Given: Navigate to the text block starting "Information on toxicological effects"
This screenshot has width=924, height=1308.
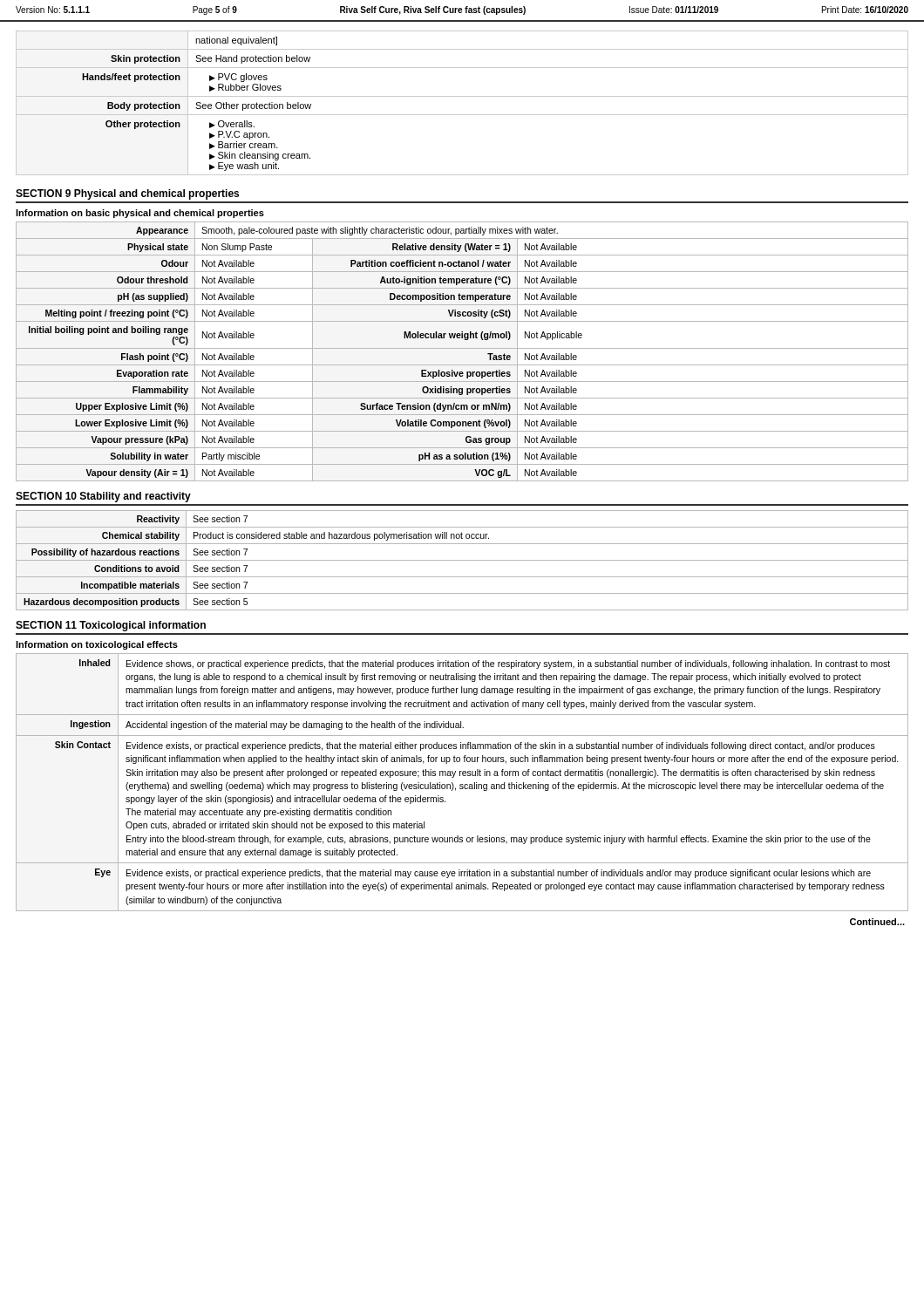Looking at the screenshot, I should coord(97,644).
